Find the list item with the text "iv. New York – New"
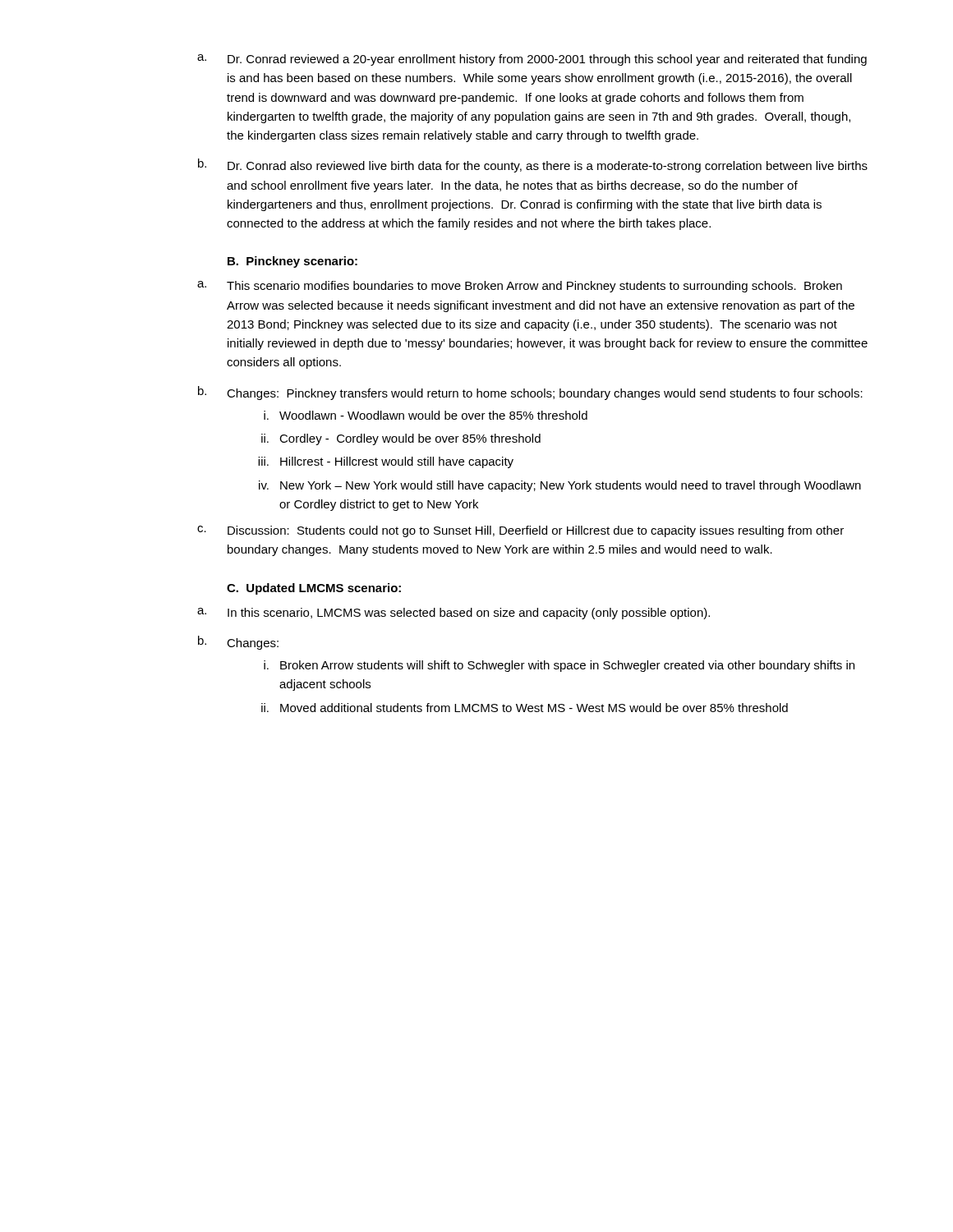The image size is (953, 1232). click(549, 494)
